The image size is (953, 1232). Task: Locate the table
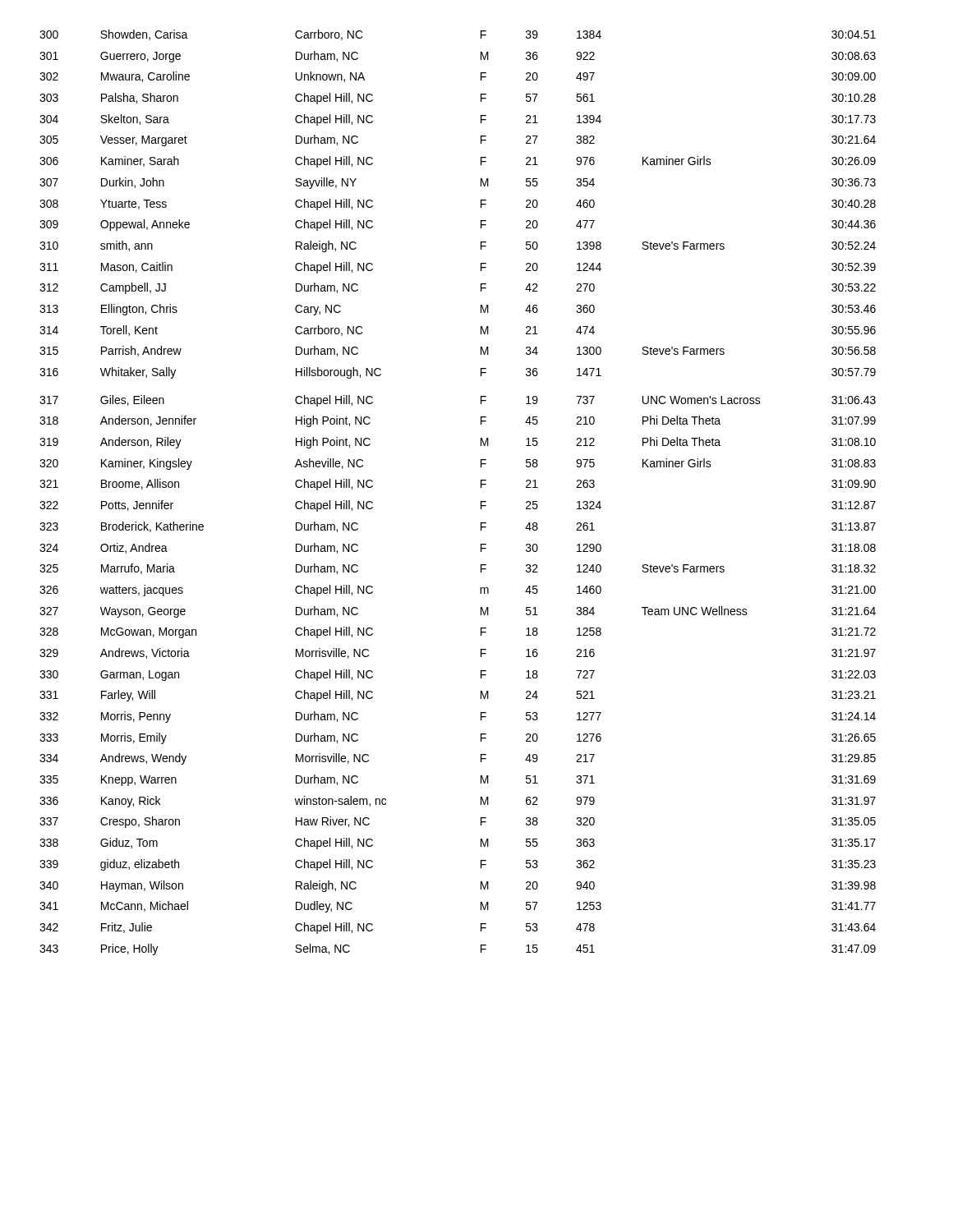pyautogui.click(x=476, y=492)
